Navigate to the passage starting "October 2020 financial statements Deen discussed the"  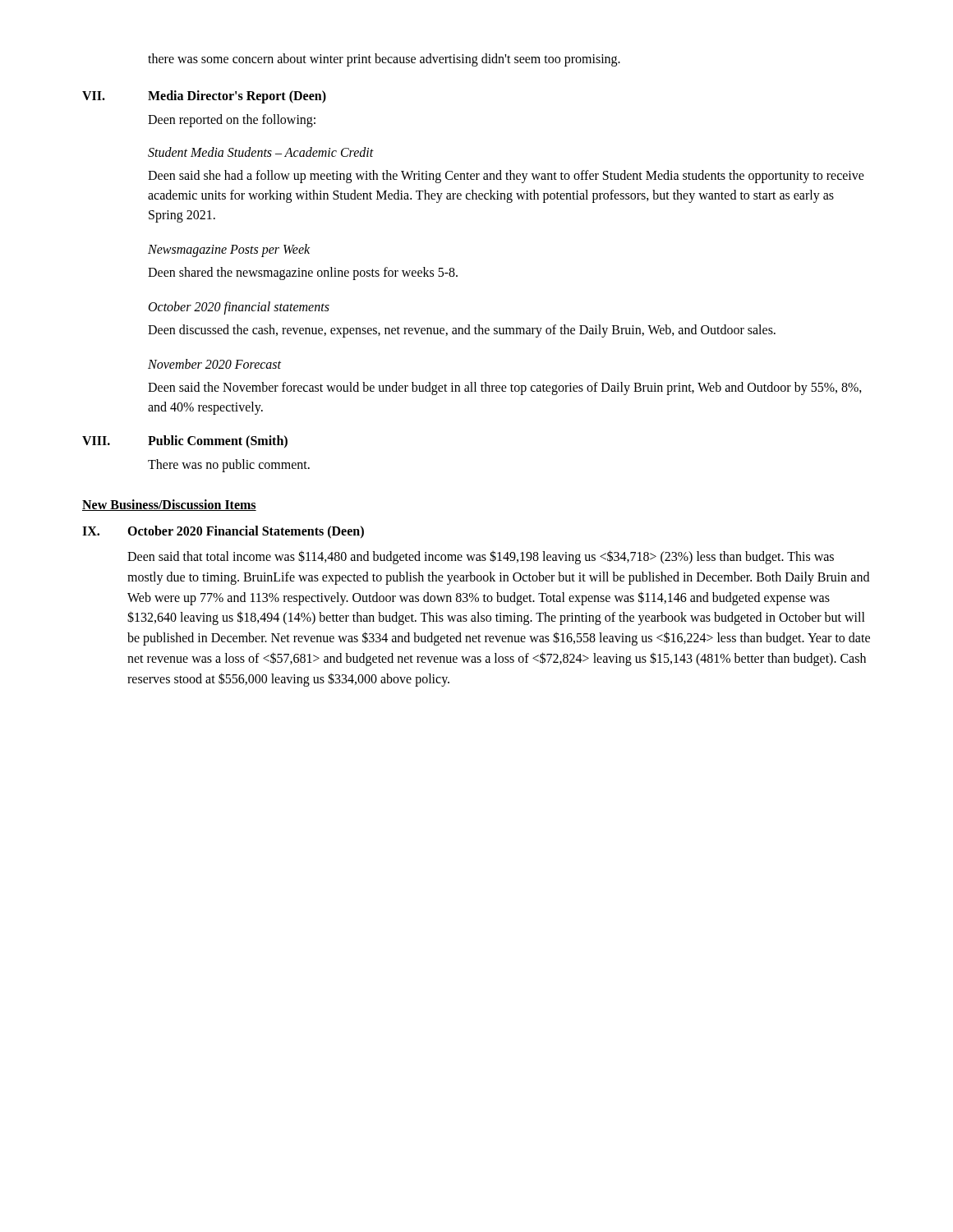(x=509, y=319)
